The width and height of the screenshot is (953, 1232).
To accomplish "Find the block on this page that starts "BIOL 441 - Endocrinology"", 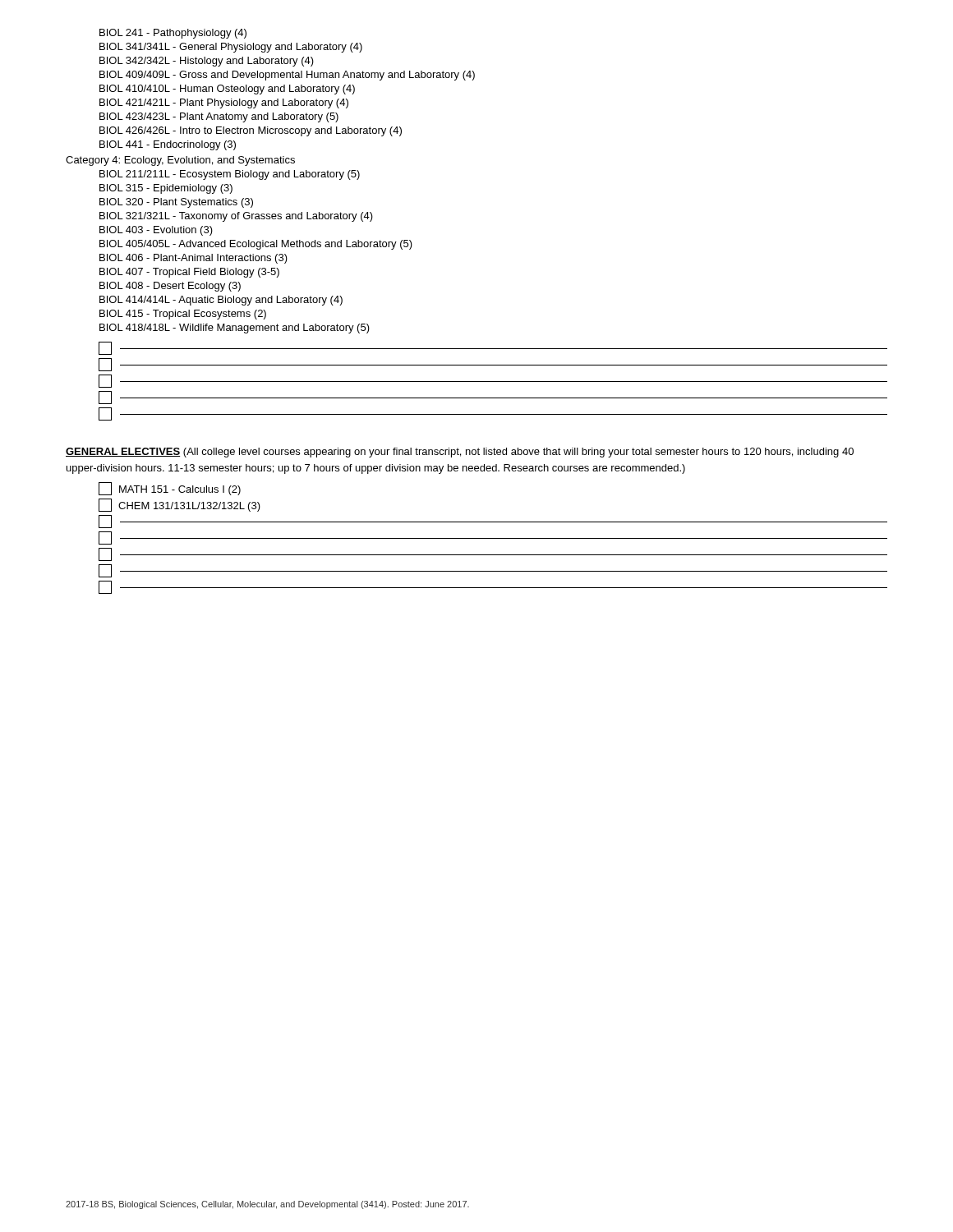I will point(168,144).
